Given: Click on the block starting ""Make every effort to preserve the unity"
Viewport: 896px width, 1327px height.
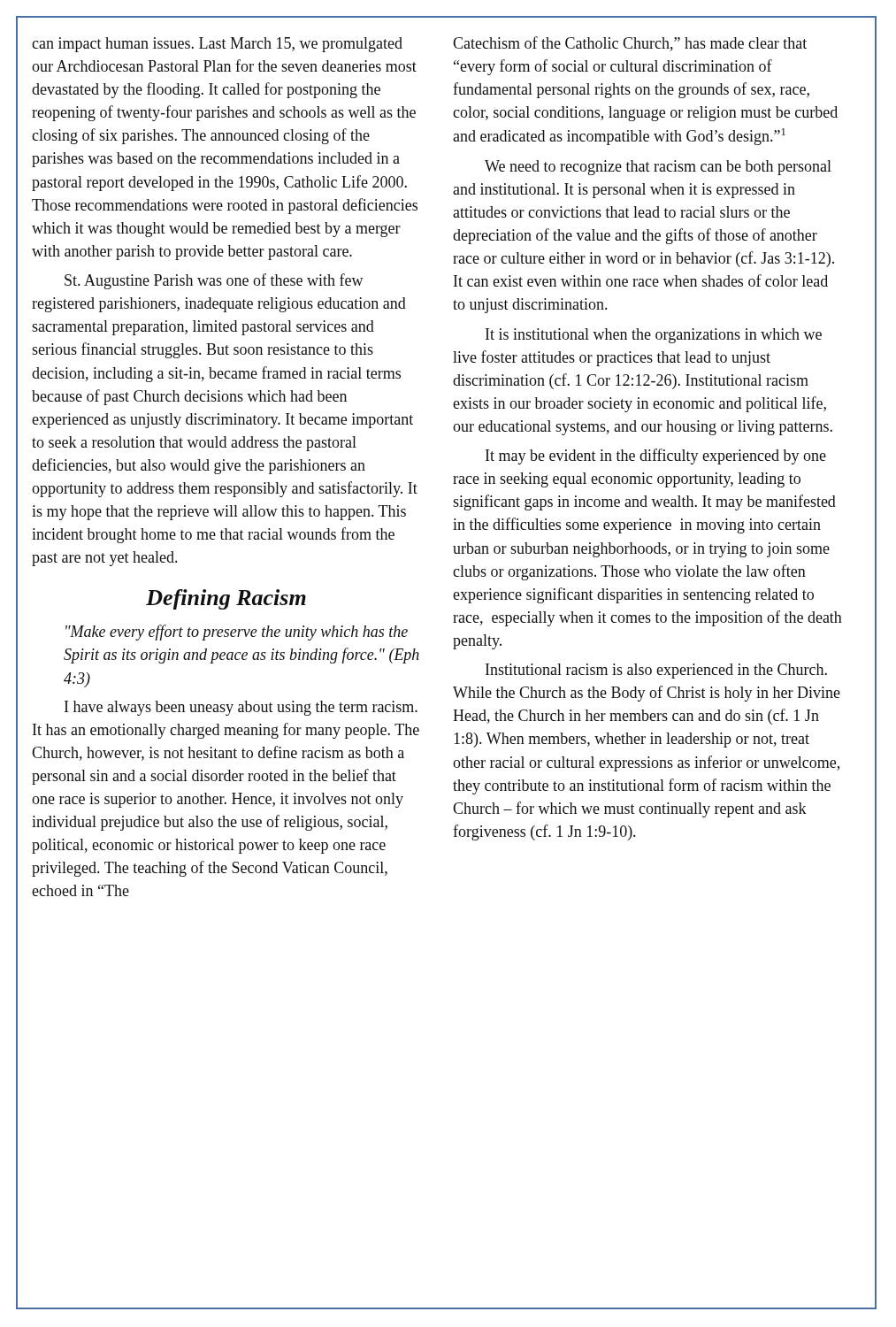Looking at the screenshot, I should click(x=242, y=655).
